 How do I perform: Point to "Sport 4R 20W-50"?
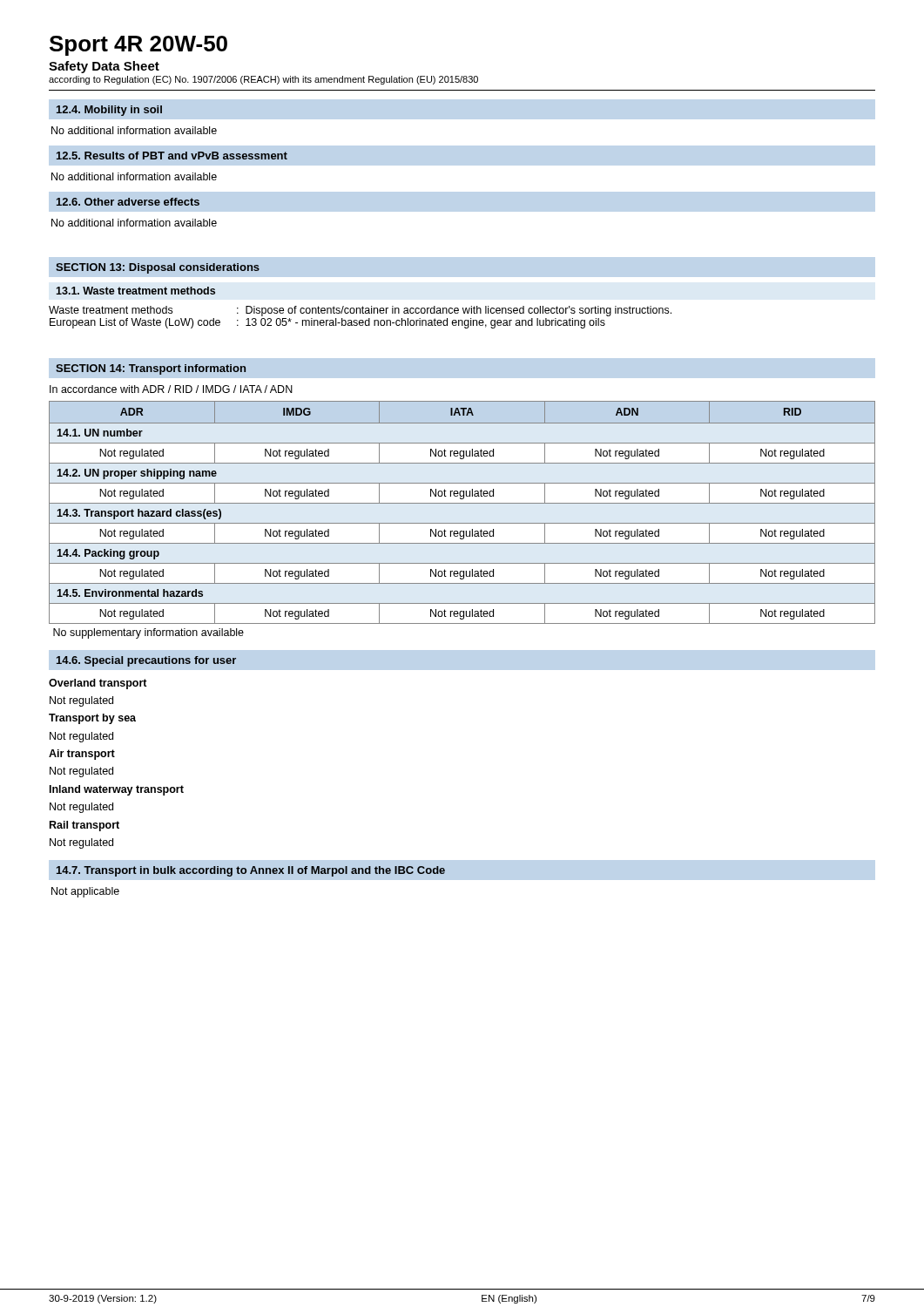139,44
